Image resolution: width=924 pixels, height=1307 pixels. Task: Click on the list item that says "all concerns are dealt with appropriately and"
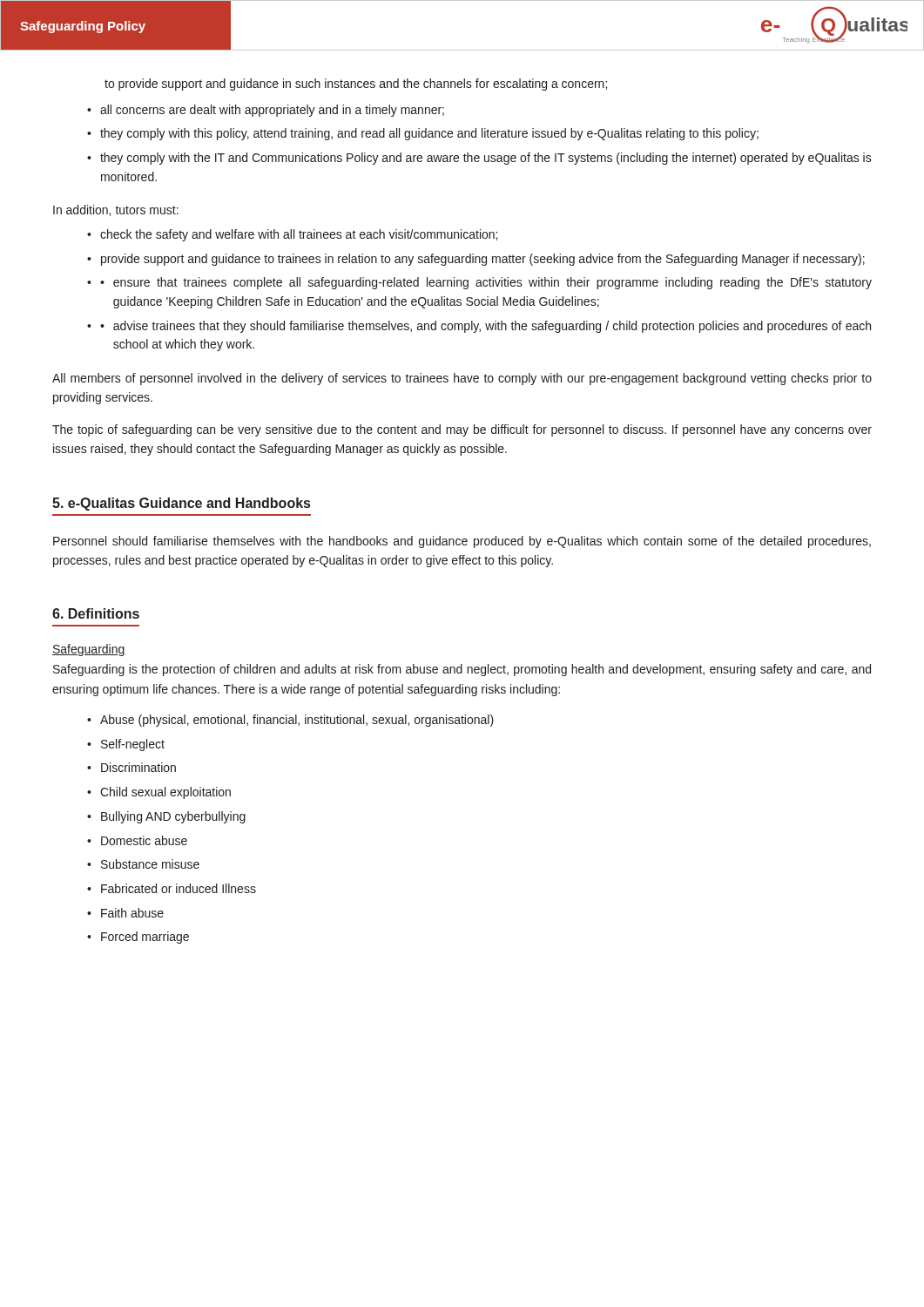point(273,110)
